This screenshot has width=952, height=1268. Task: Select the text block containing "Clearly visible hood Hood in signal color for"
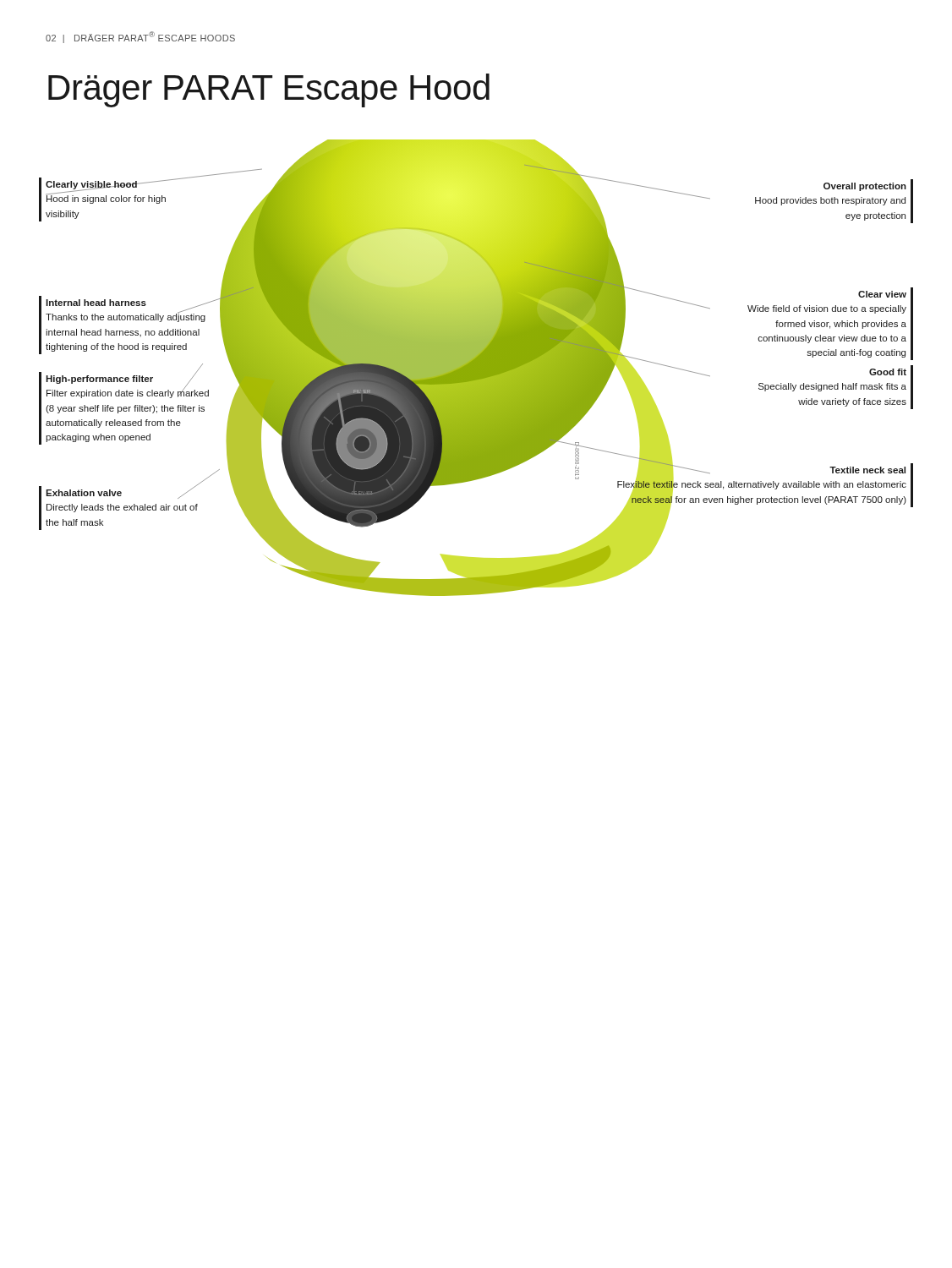click(124, 198)
